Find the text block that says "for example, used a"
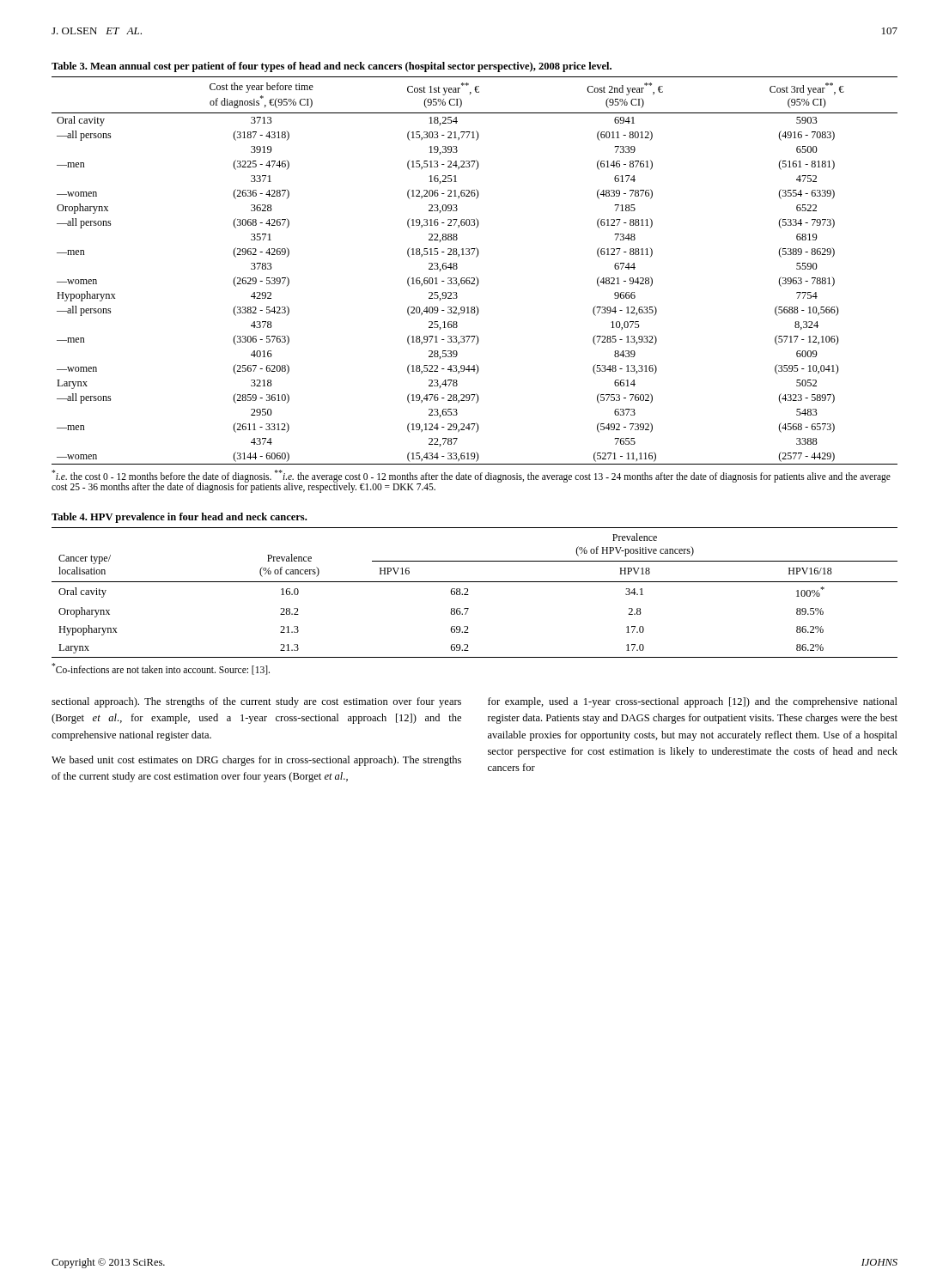 point(692,735)
